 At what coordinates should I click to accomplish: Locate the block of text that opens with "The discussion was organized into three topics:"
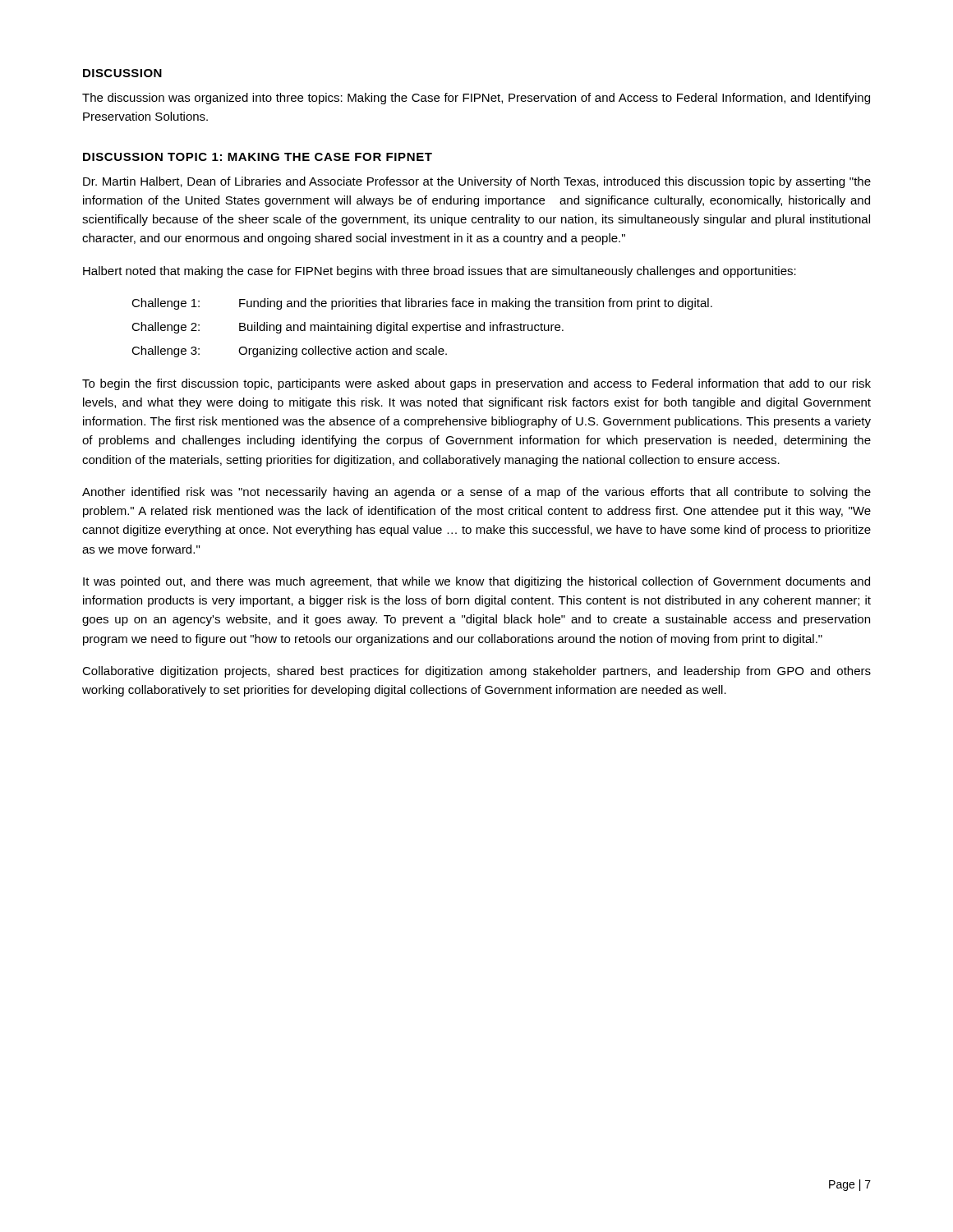pos(476,107)
